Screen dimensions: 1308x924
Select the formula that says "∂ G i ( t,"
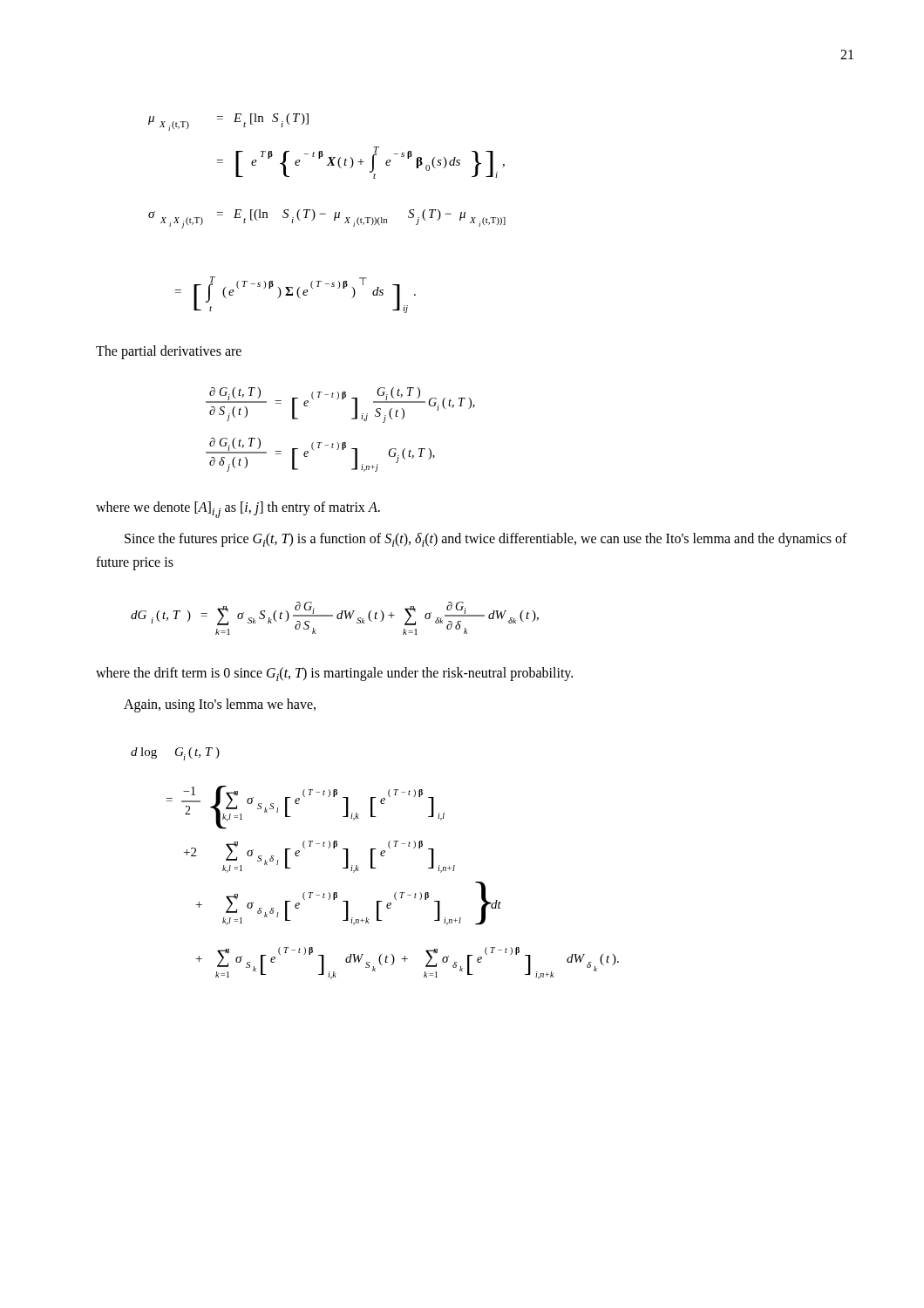445,428
